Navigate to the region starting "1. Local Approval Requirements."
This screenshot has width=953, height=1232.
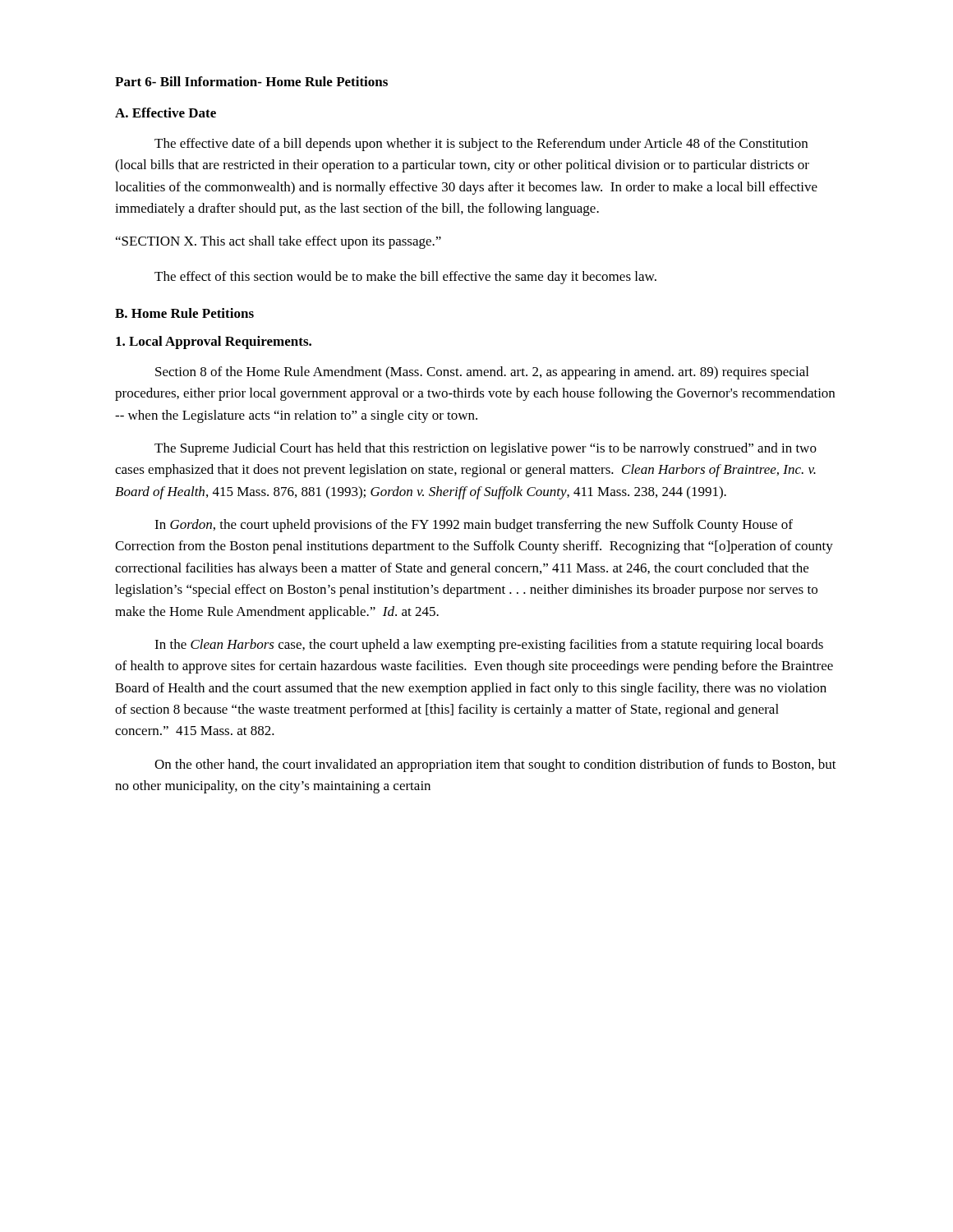point(214,341)
